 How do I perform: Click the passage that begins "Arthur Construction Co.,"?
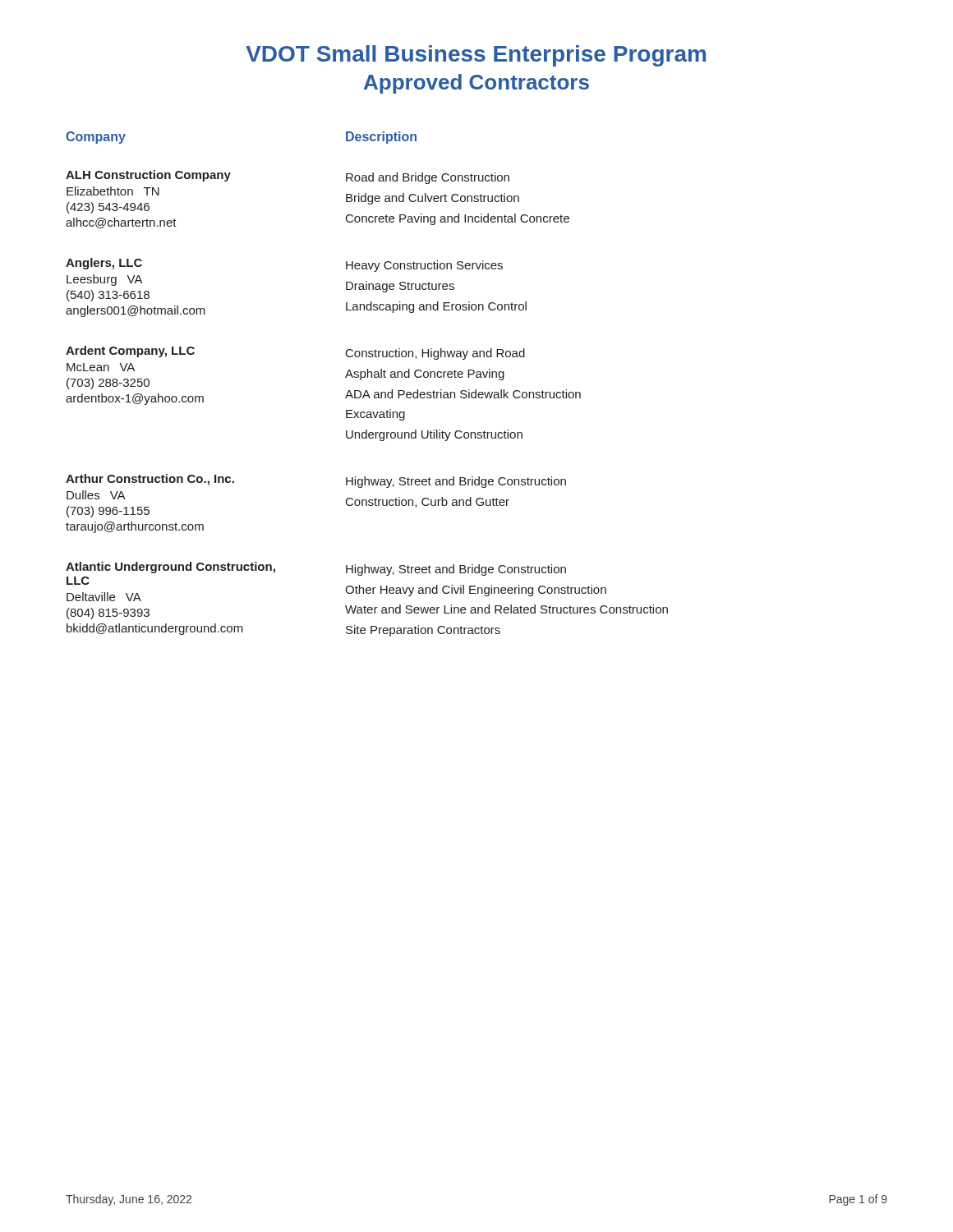(x=150, y=480)
